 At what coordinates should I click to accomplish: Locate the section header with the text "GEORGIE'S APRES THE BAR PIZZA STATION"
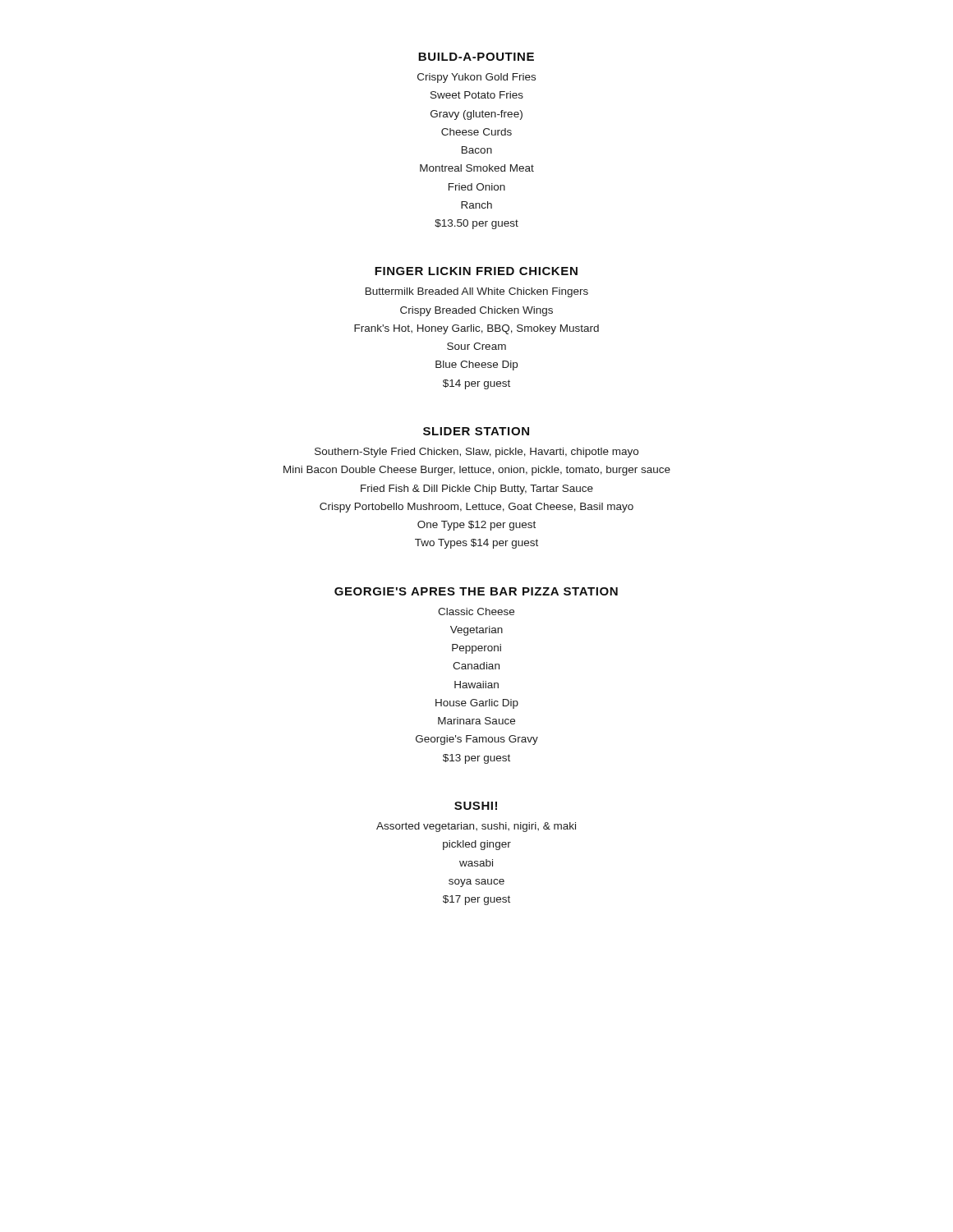click(476, 591)
